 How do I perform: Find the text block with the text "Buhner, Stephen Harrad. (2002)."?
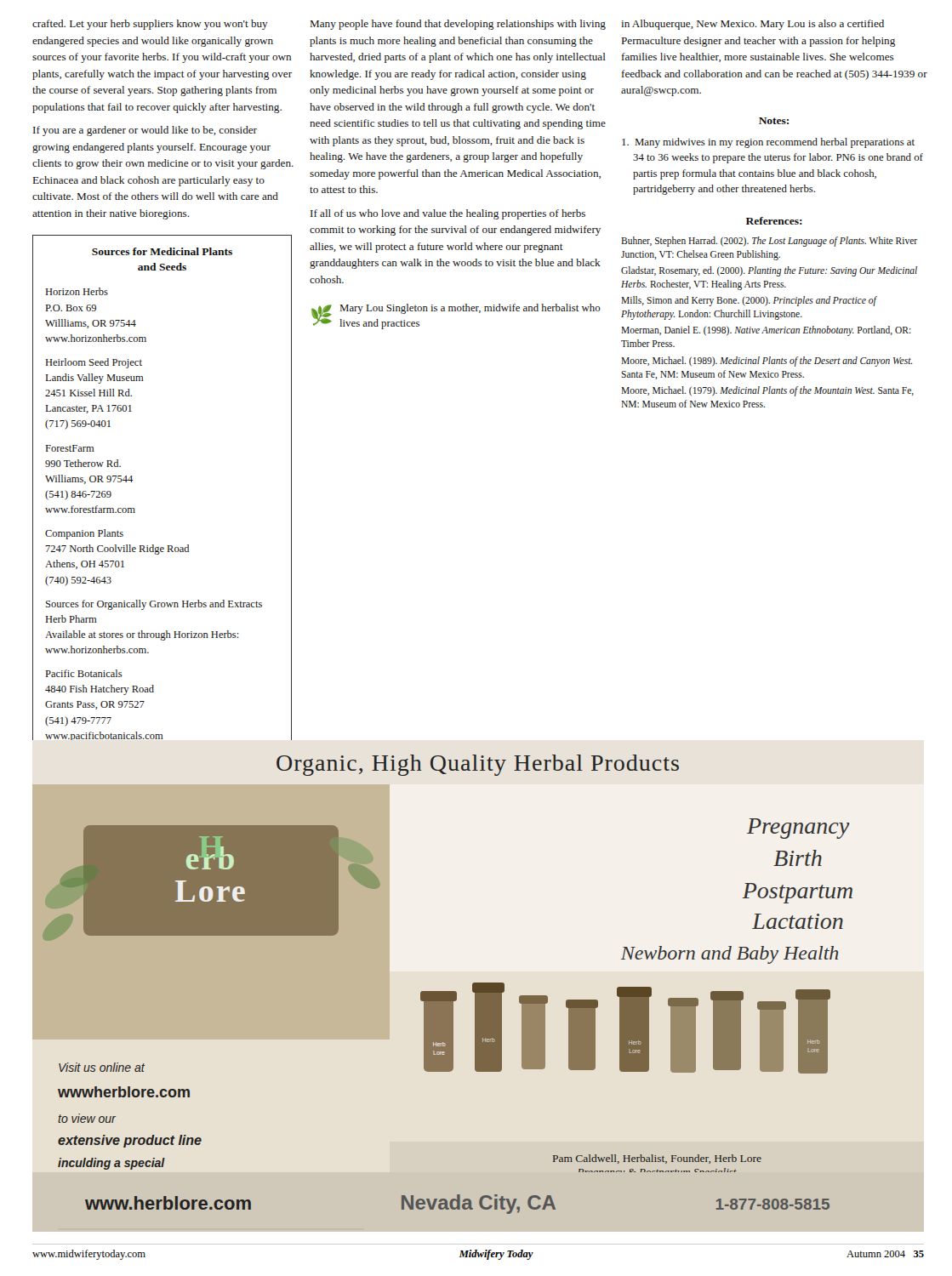(774, 322)
